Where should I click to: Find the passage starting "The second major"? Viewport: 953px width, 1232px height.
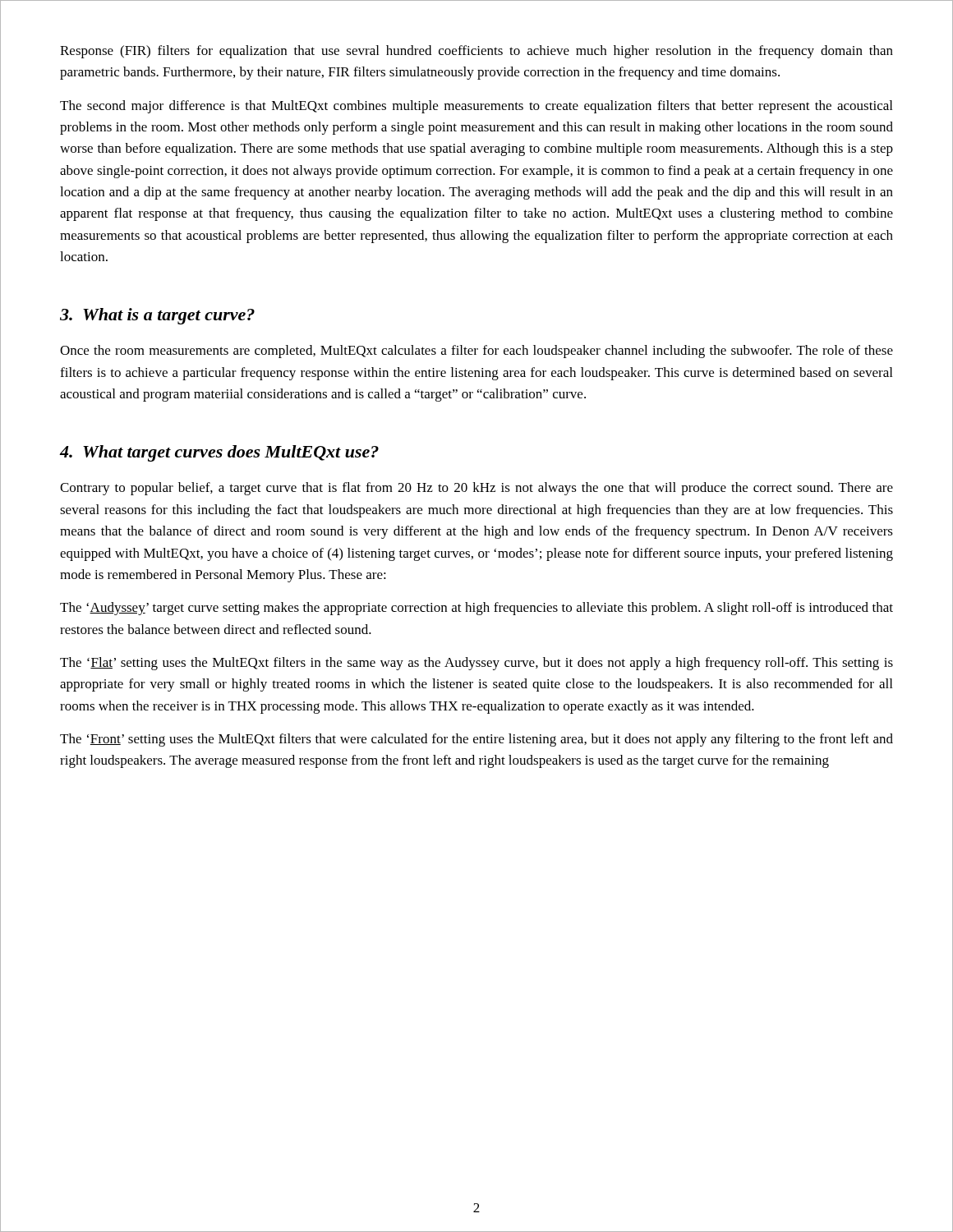click(476, 181)
